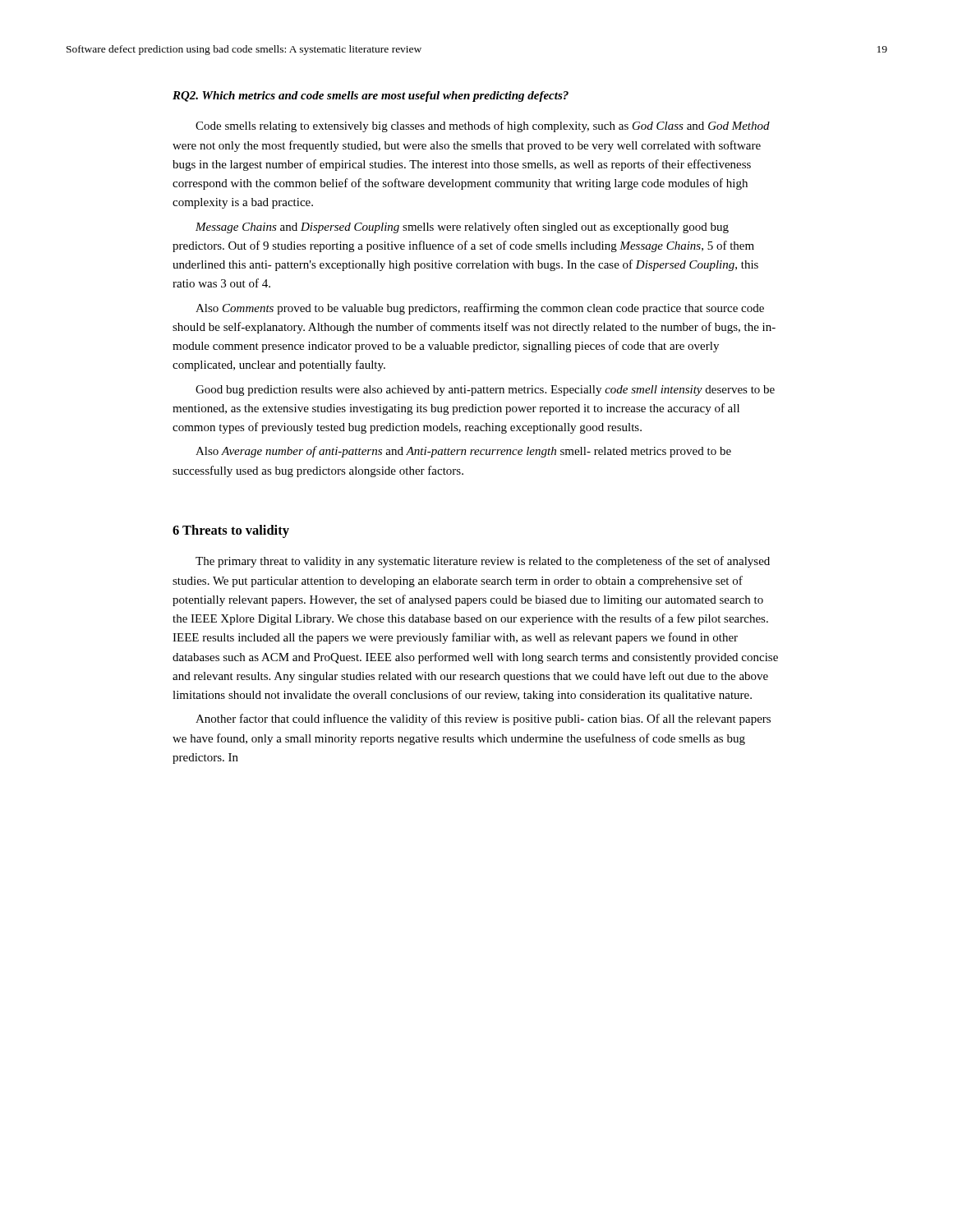Locate the block of text that opens with "RQ2. Which metrics and code smells are"
The width and height of the screenshot is (953, 1232).
(371, 95)
